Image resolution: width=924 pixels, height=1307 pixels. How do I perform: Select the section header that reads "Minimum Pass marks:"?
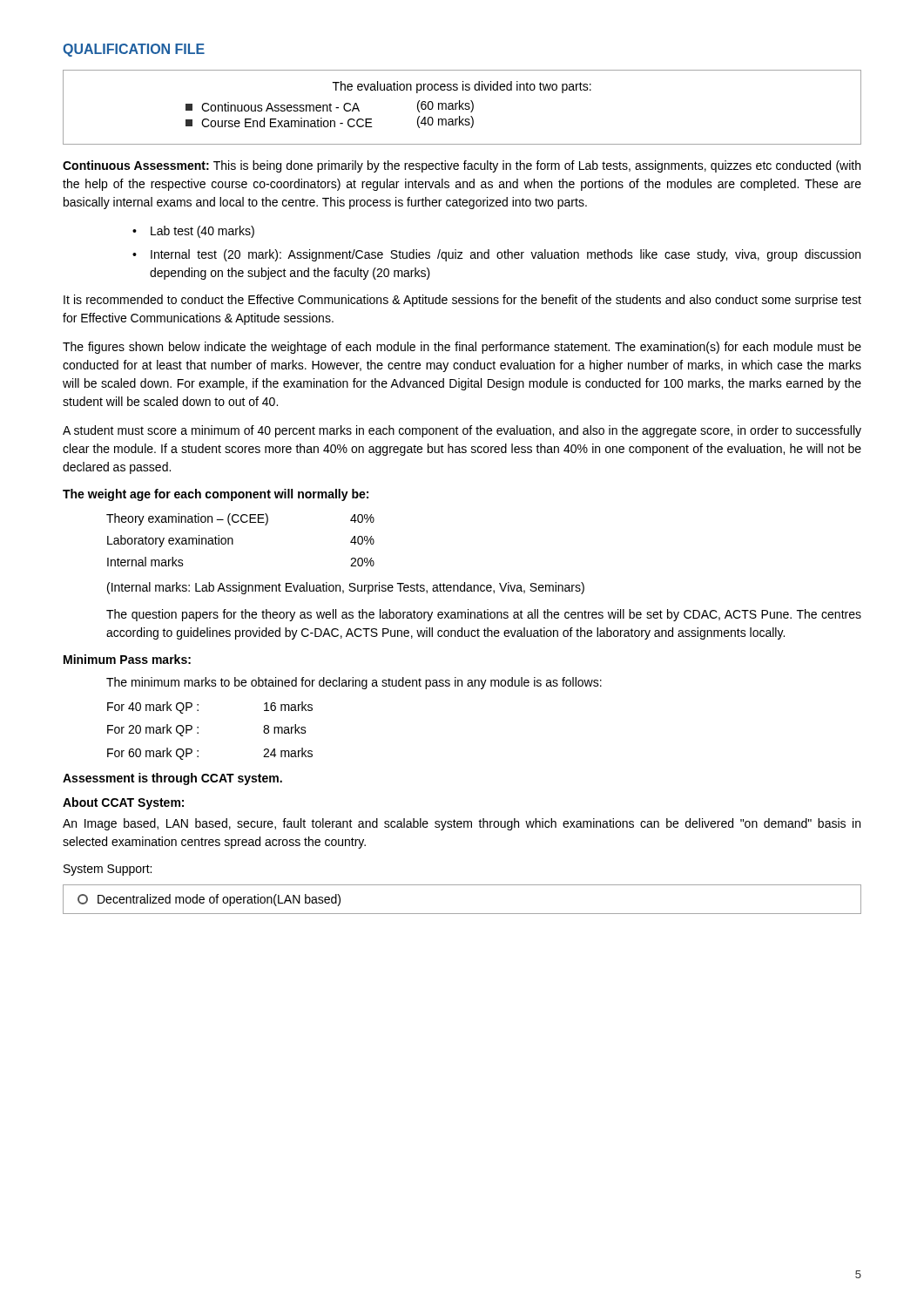click(127, 660)
